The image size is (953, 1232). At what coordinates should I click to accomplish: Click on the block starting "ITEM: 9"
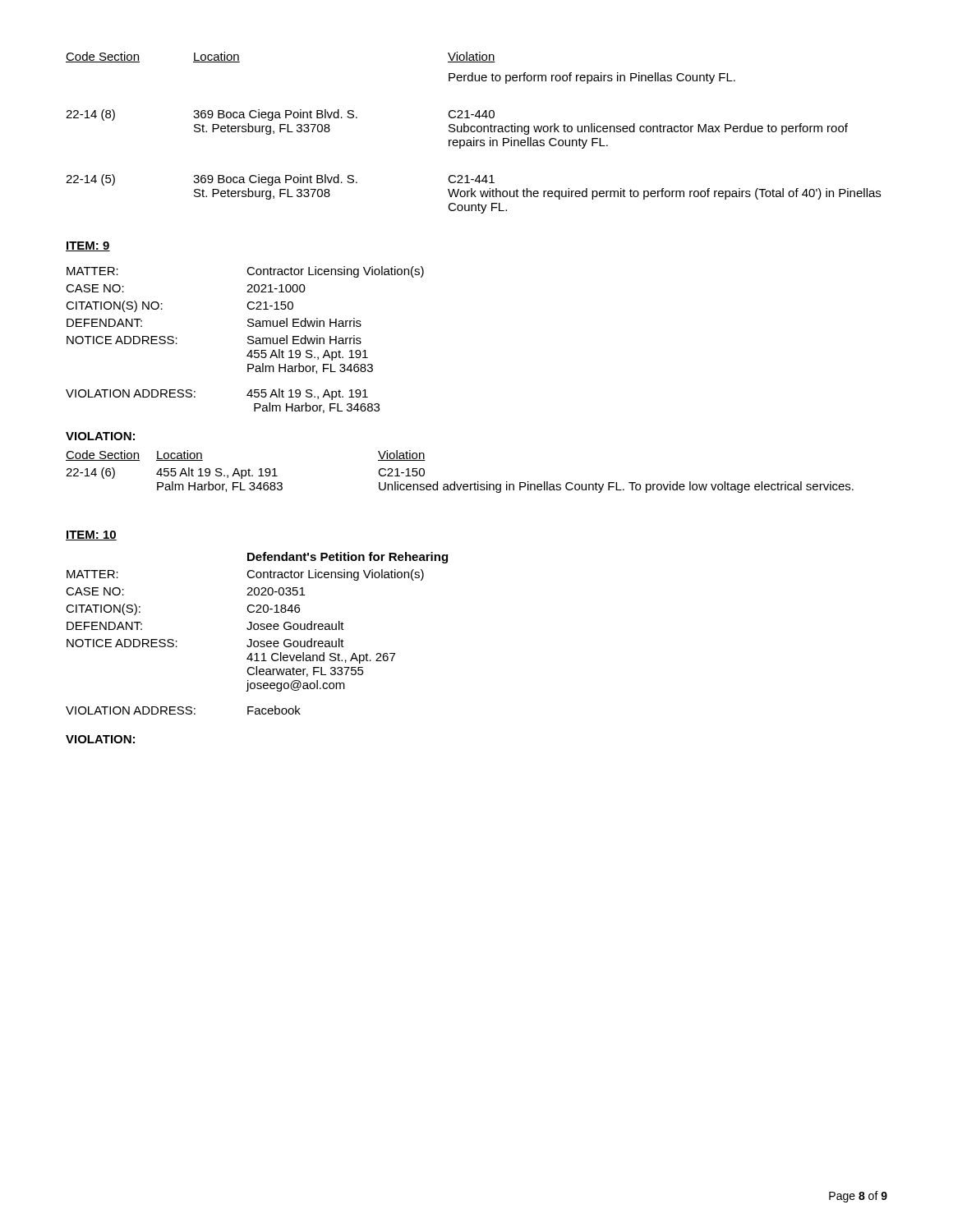88,245
